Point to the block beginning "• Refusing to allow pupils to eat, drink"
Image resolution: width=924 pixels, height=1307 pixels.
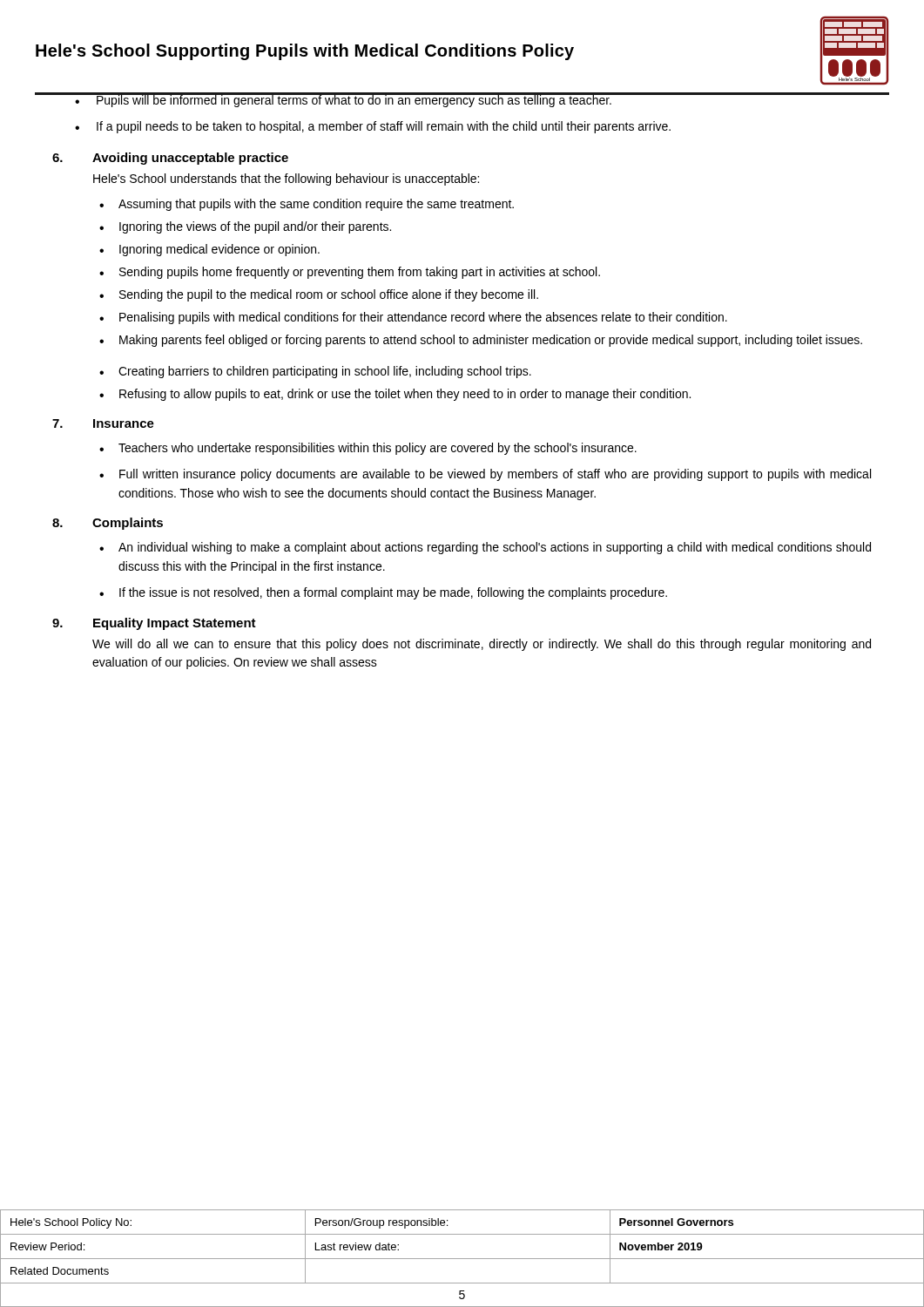click(x=396, y=395)
